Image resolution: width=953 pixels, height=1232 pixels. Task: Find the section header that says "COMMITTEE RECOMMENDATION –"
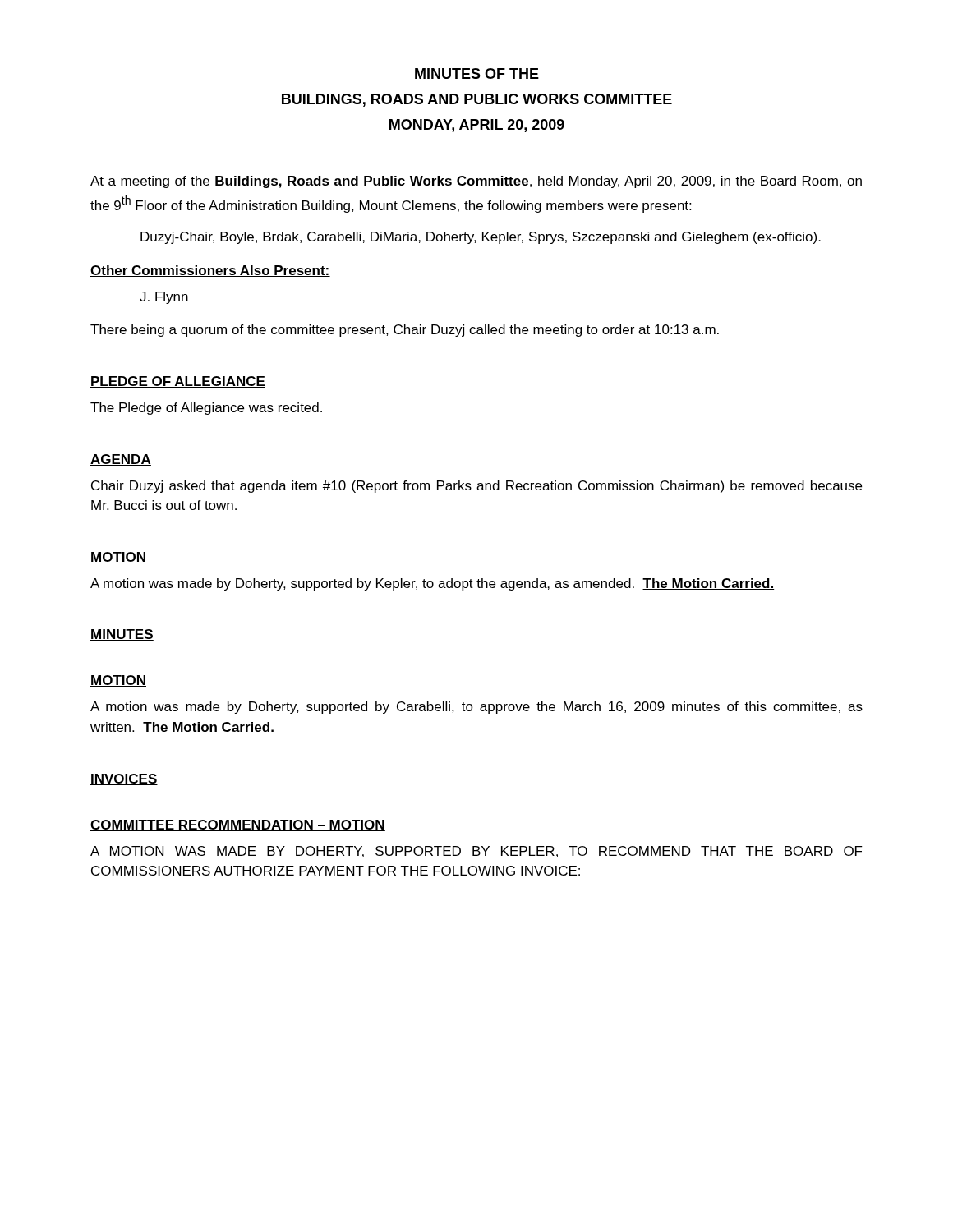tap(238, 825)
